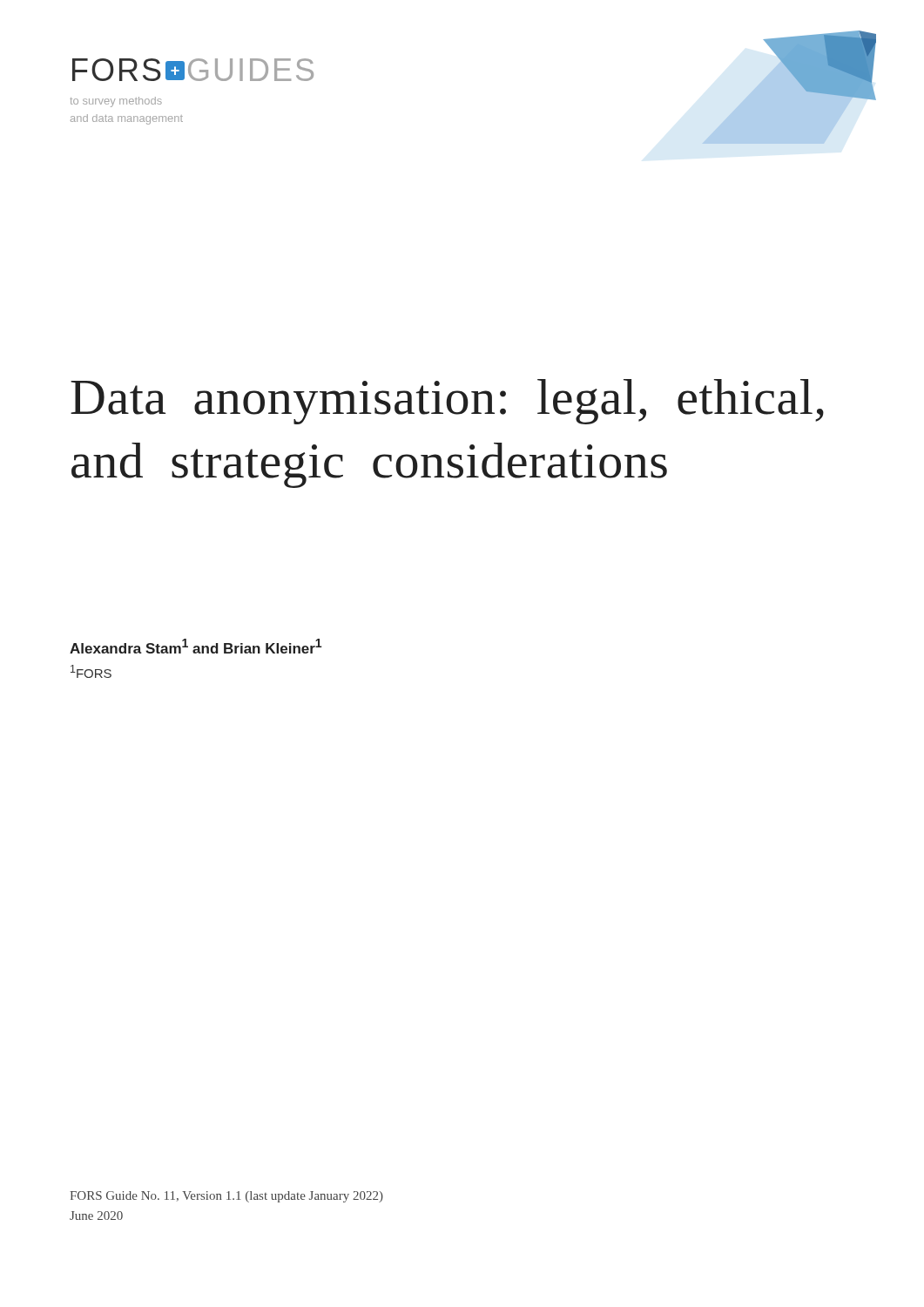Viewport: 924px width, 1307px height.
Task: Navigate to the passage starting "FORS Guide No. 11, Version 1.1 (last"
Action: click(x=226, y=1195)
